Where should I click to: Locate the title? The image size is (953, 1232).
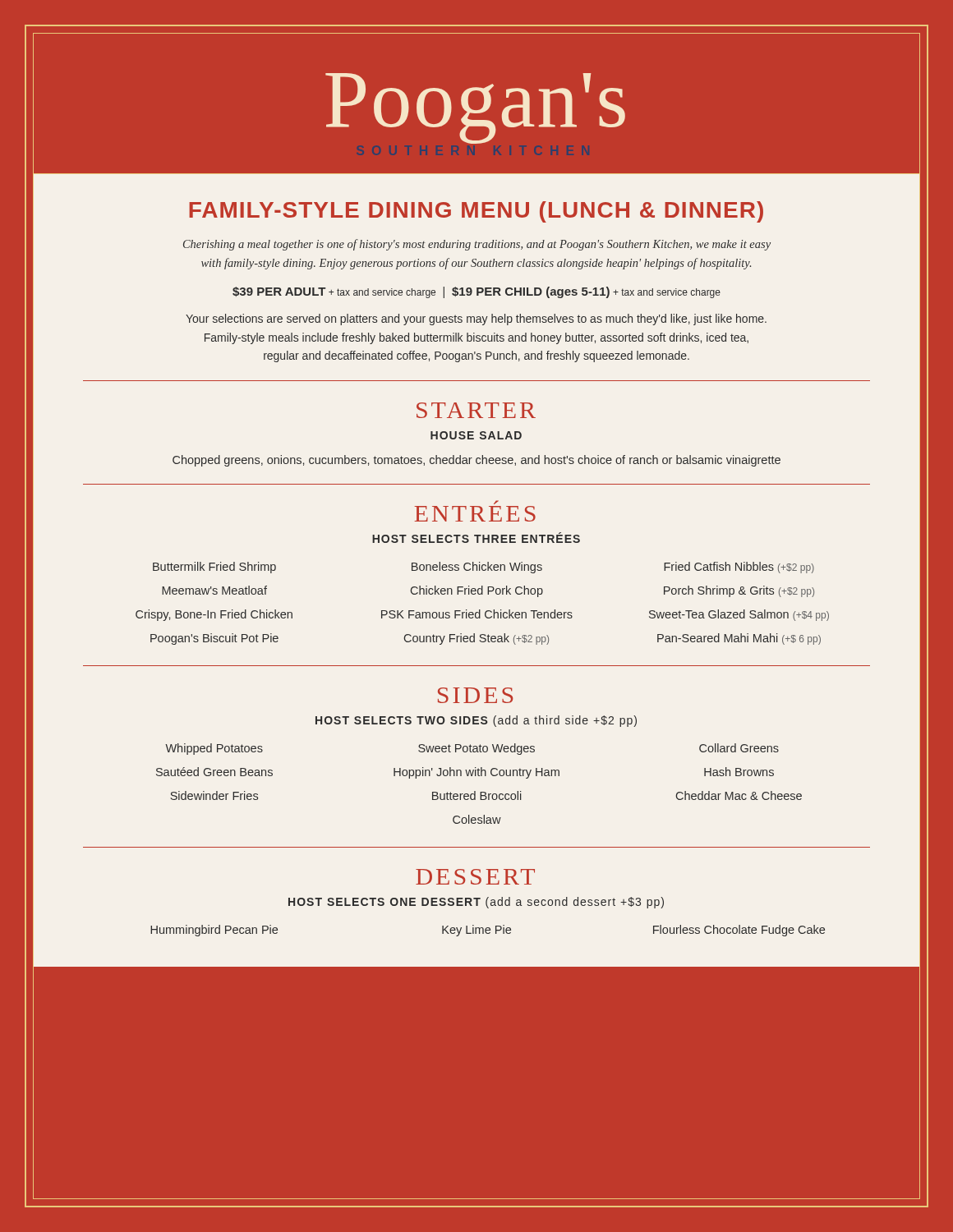pos(476,99)
